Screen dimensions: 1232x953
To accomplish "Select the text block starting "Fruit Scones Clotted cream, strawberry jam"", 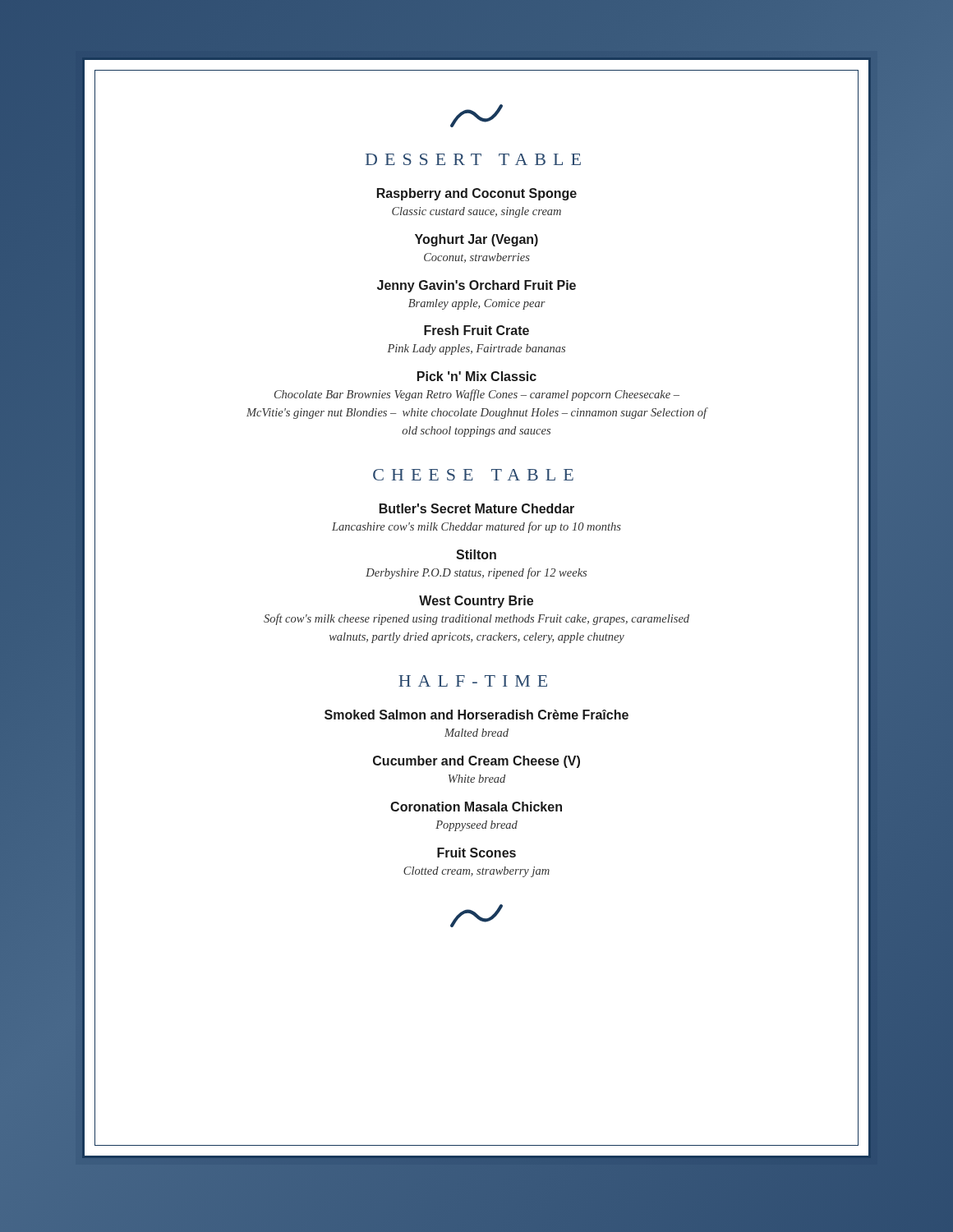I will click(x=476, y=863).
